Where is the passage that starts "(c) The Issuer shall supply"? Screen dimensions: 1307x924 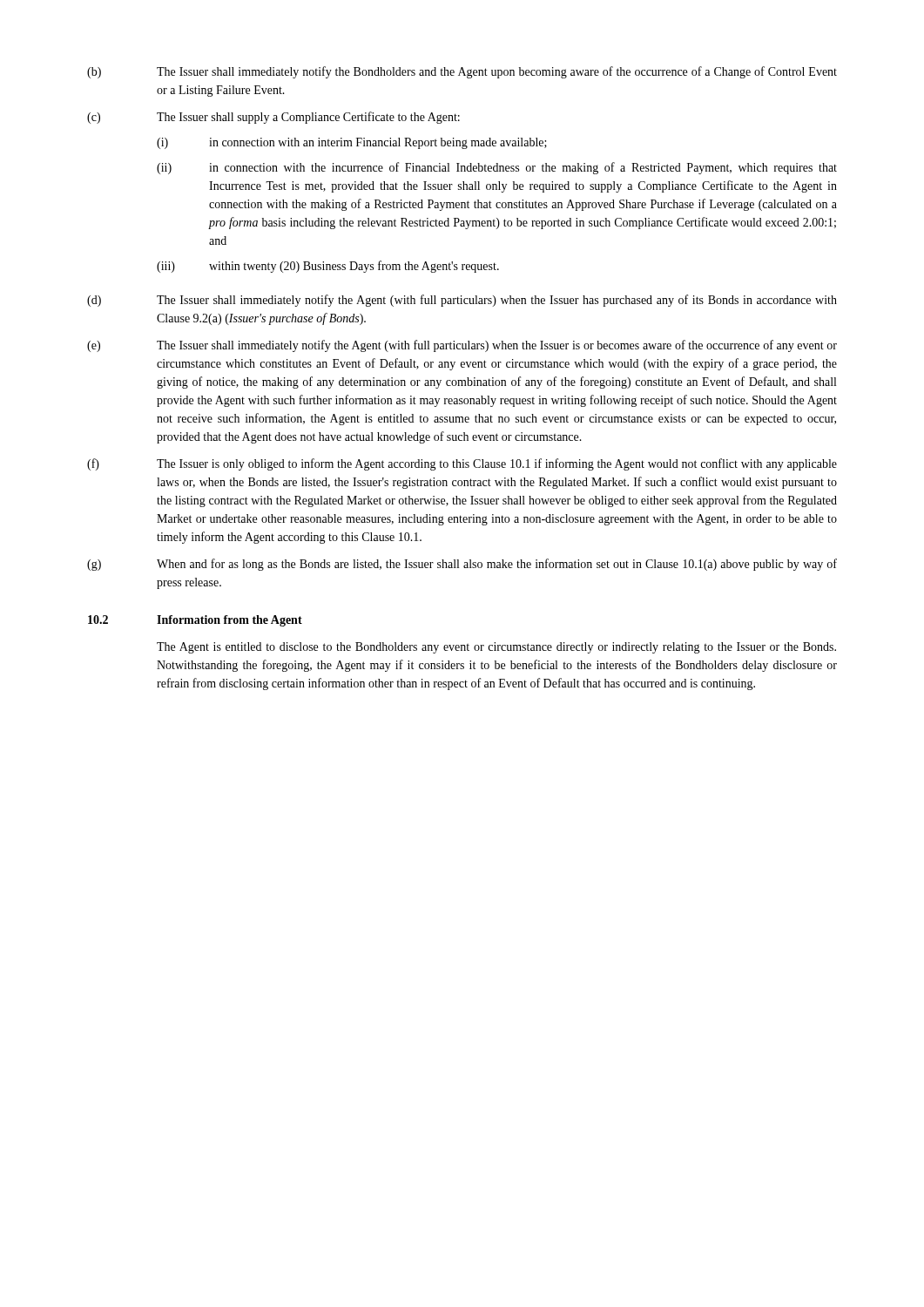click(x=462, y=195)
